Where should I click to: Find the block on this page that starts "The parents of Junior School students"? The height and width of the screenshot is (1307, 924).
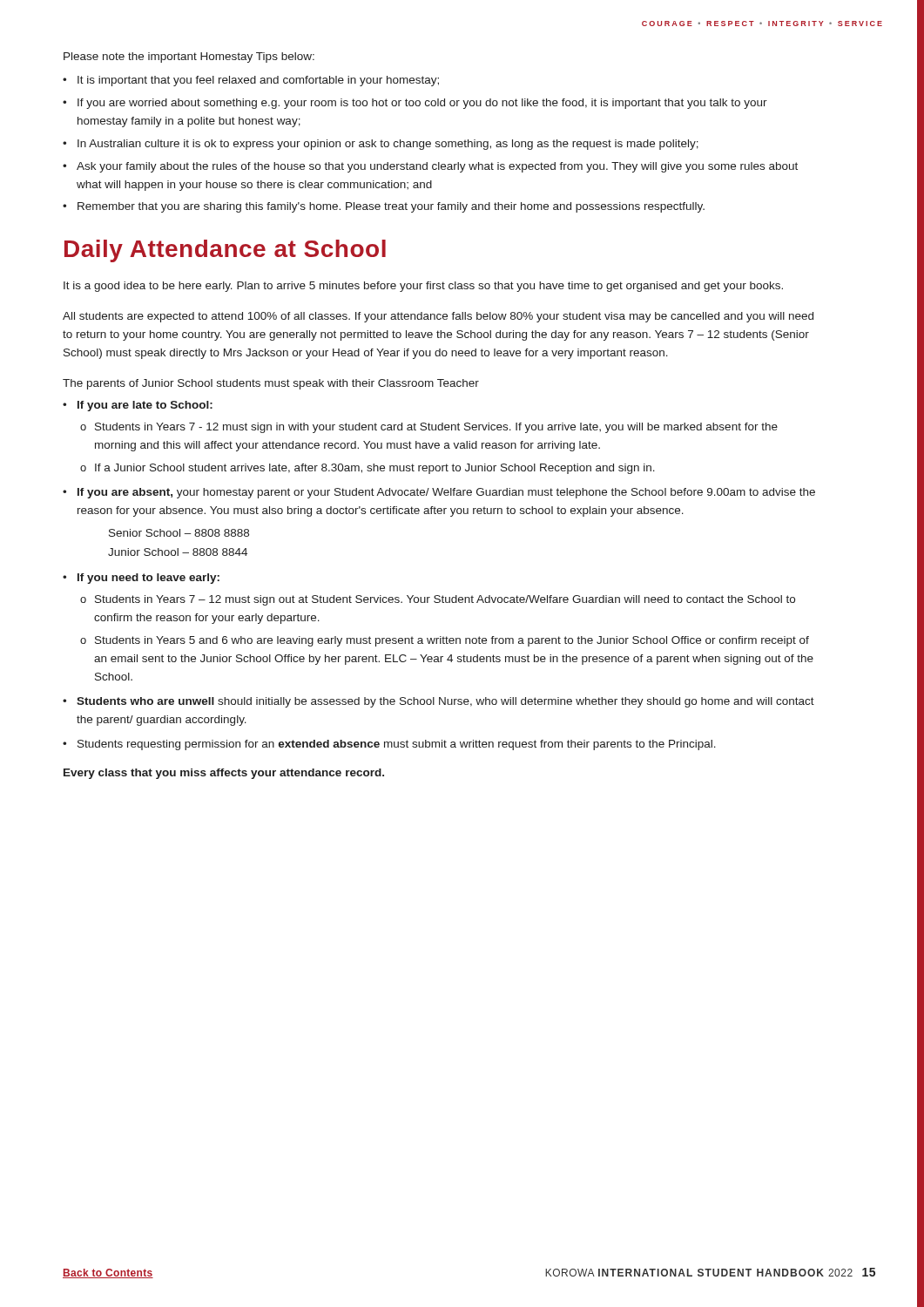click(x=271, y=383)
